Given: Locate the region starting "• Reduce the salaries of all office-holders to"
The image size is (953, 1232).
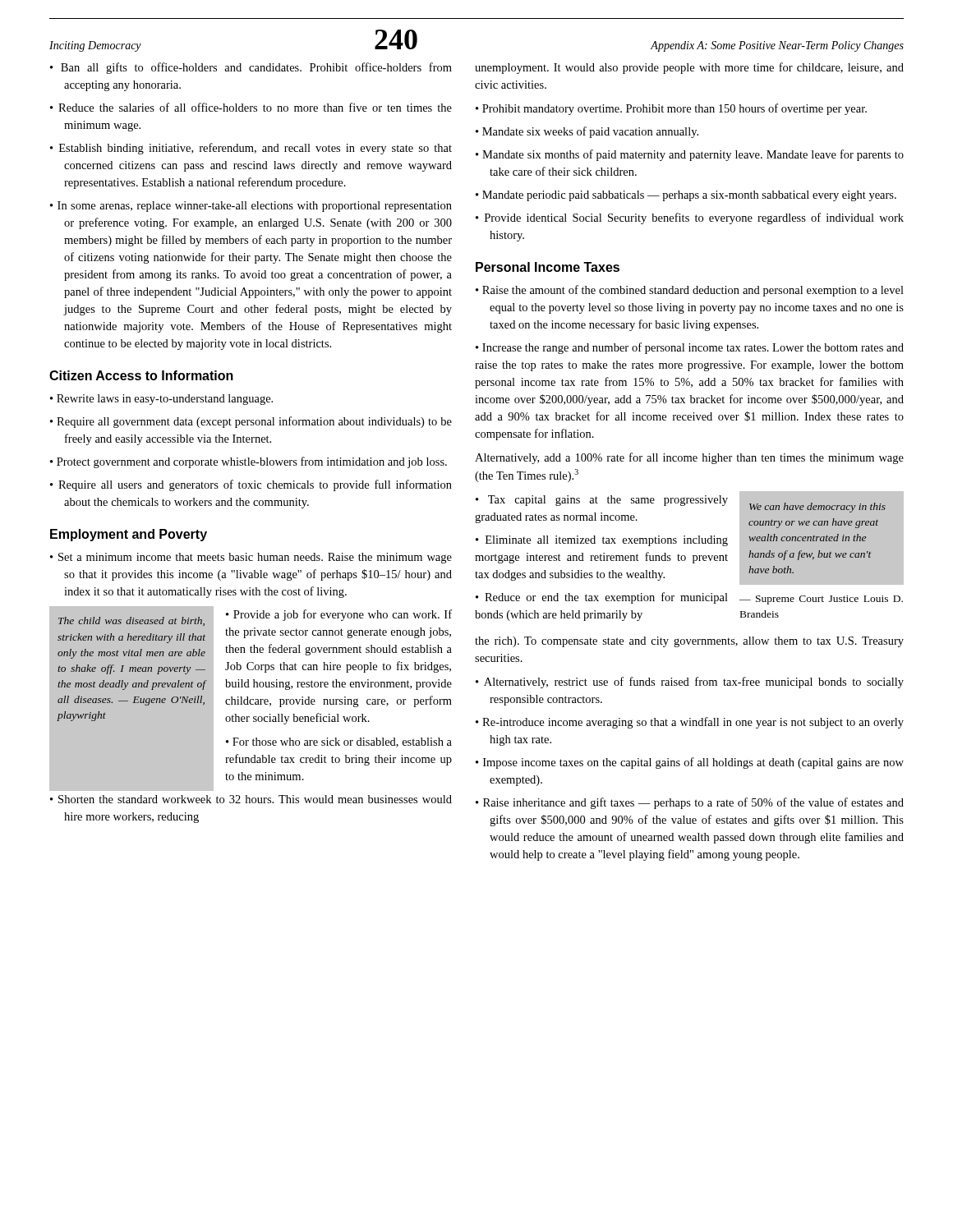Looking at the screenshot, I should (x=251, y=116).
